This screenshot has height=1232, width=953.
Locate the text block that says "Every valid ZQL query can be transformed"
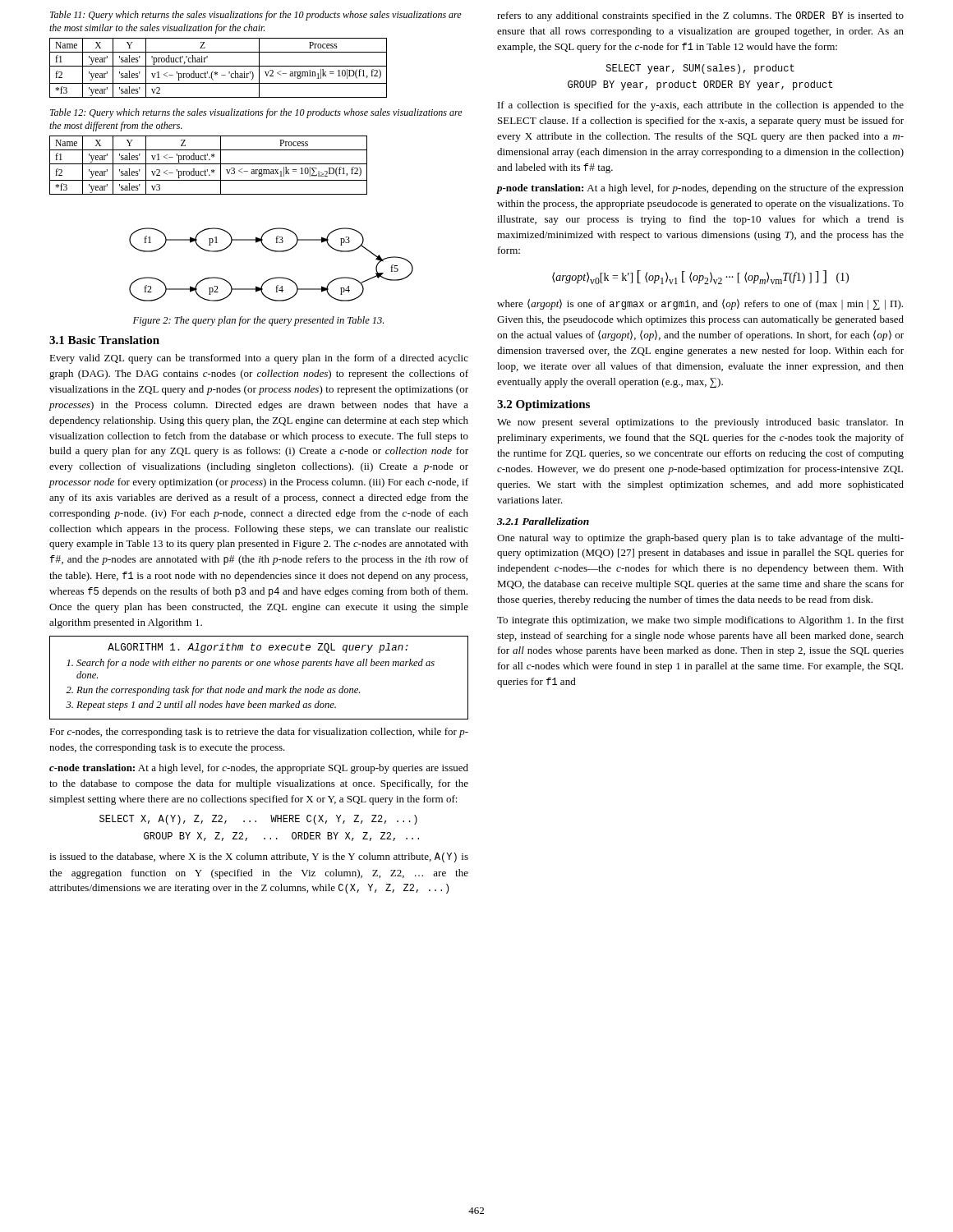pos(259,491)
